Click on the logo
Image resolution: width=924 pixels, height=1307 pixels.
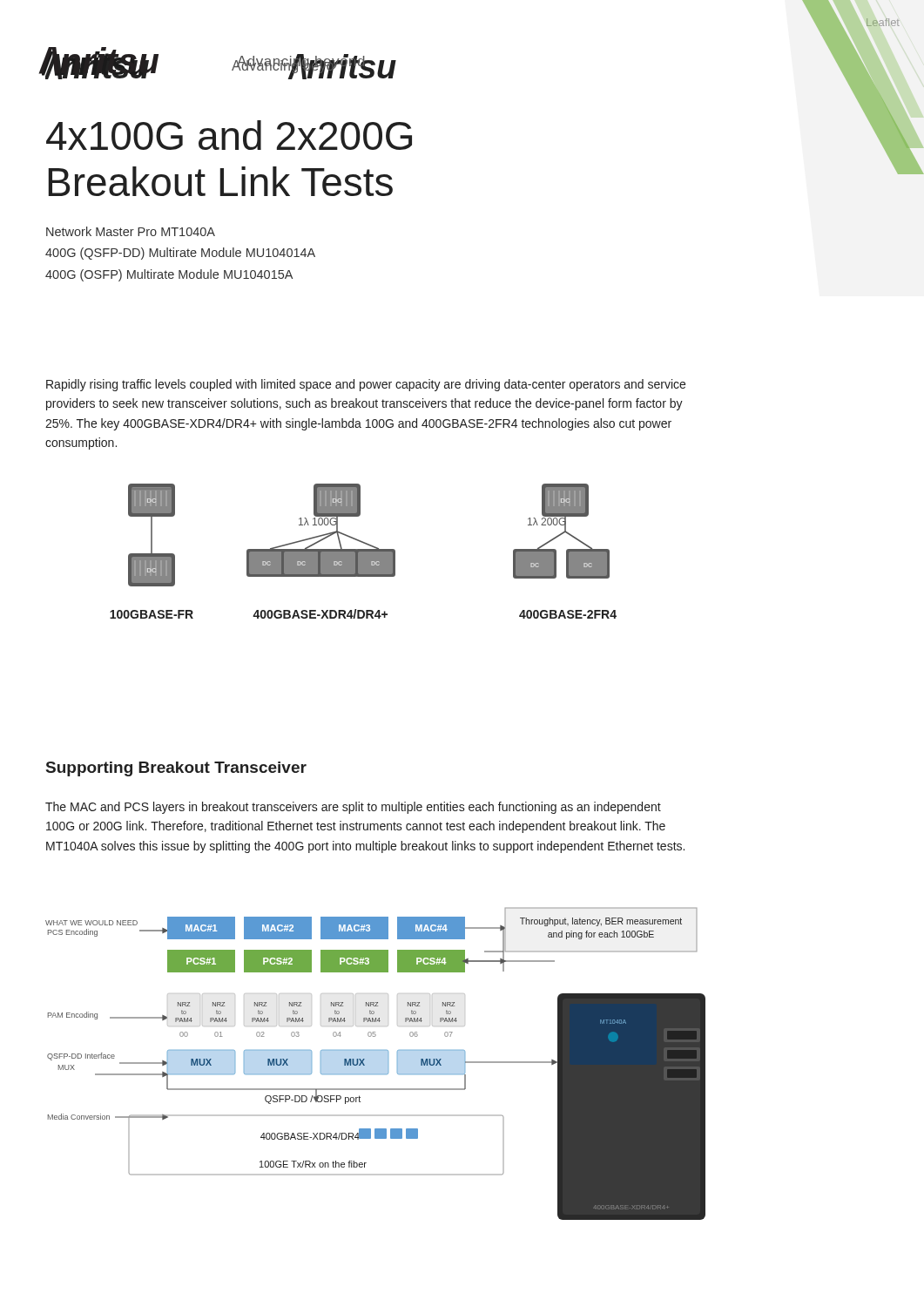point(221,67)
